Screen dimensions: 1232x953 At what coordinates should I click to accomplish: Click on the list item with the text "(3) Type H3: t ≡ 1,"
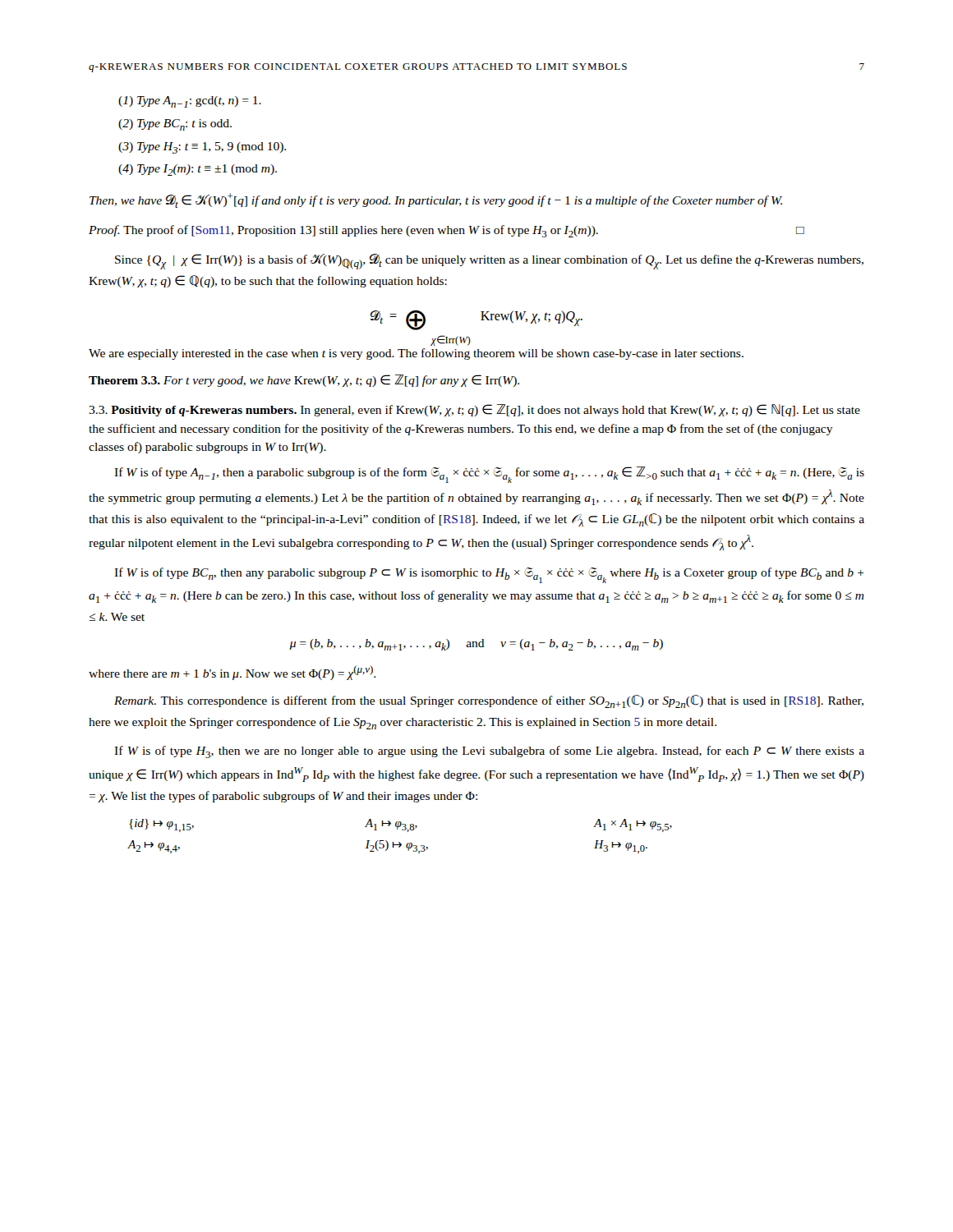coord(203,147)
